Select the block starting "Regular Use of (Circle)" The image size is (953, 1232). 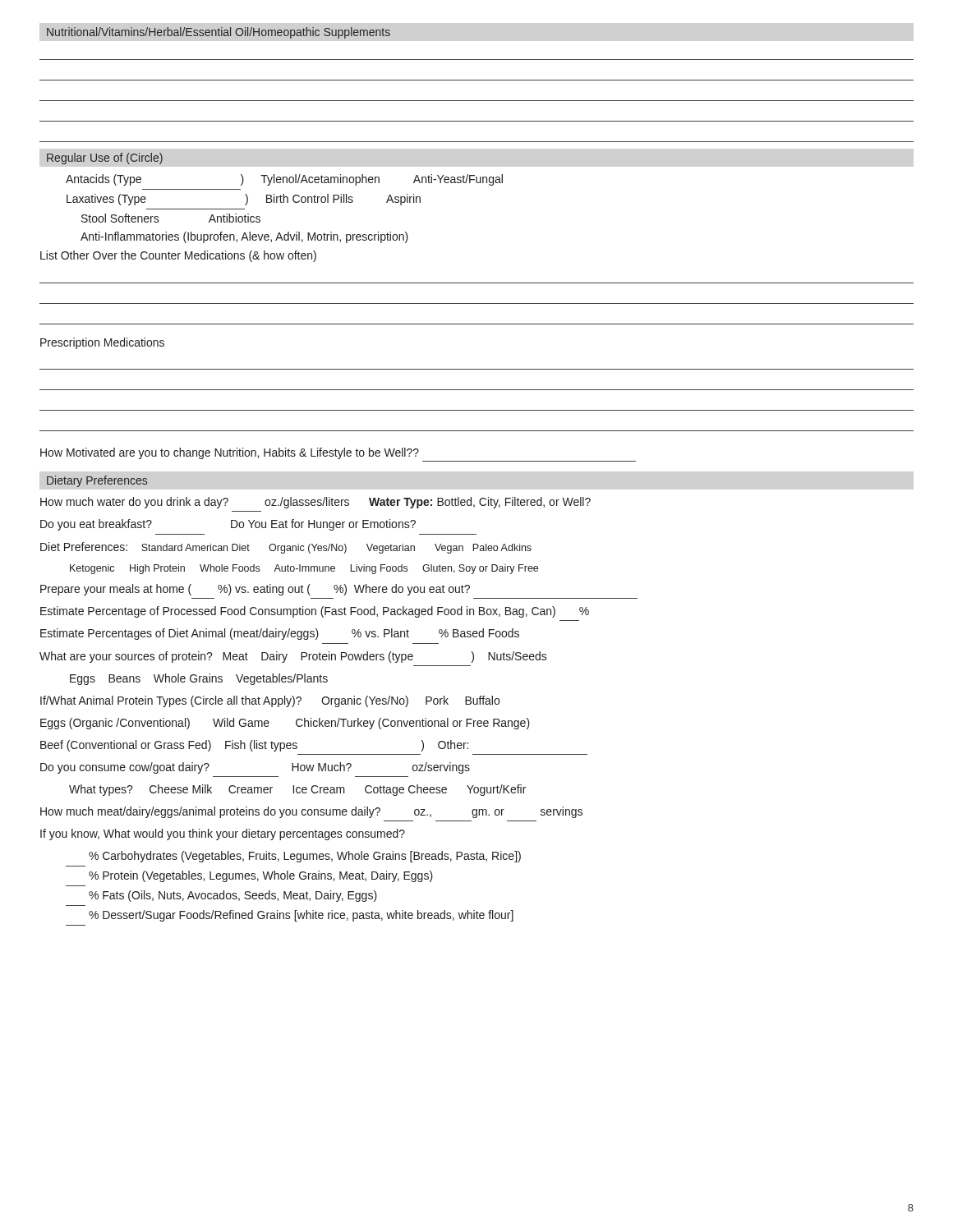[x=104, y=158]
